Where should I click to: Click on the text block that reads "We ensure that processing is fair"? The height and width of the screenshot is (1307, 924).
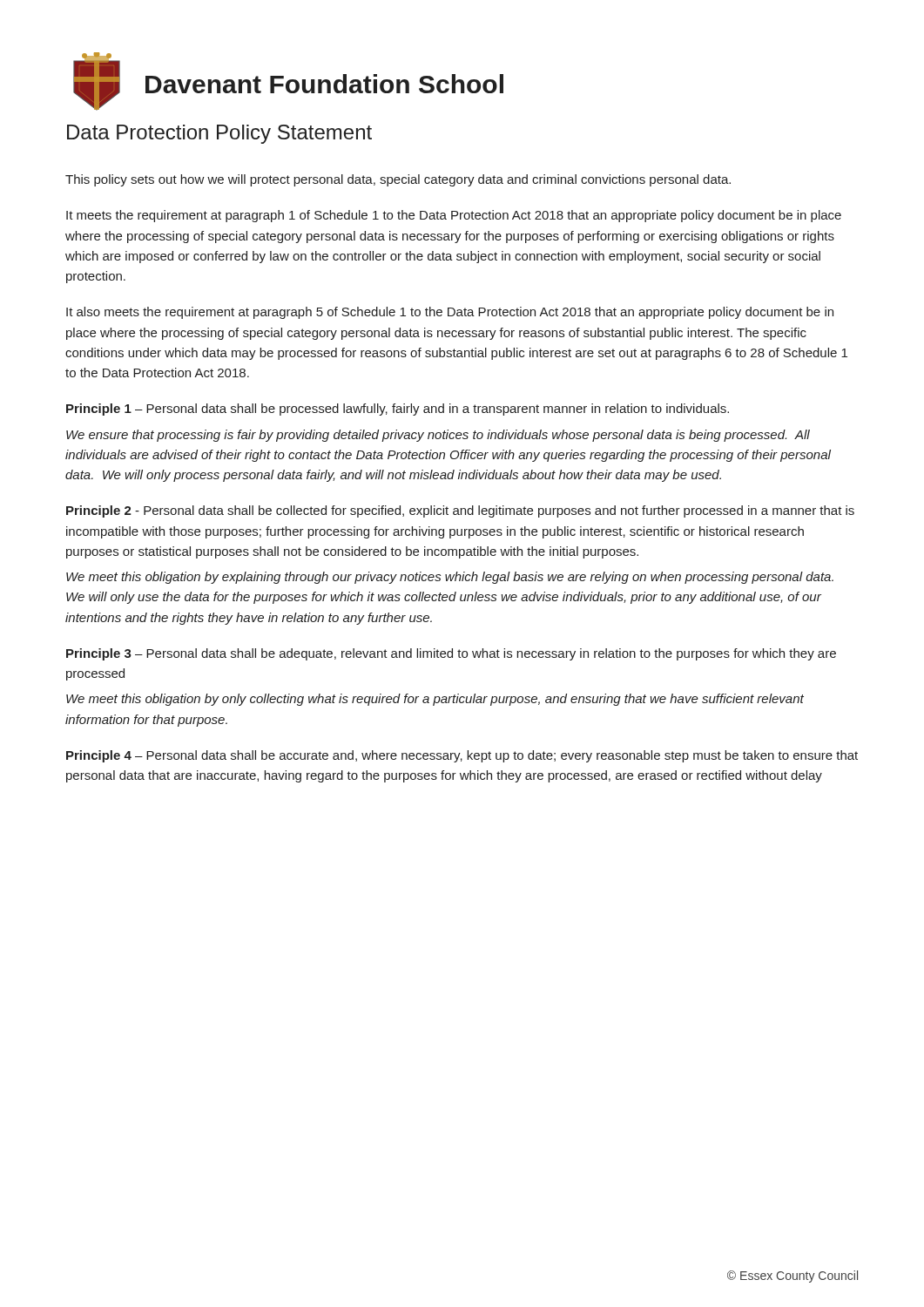[448, 454]
